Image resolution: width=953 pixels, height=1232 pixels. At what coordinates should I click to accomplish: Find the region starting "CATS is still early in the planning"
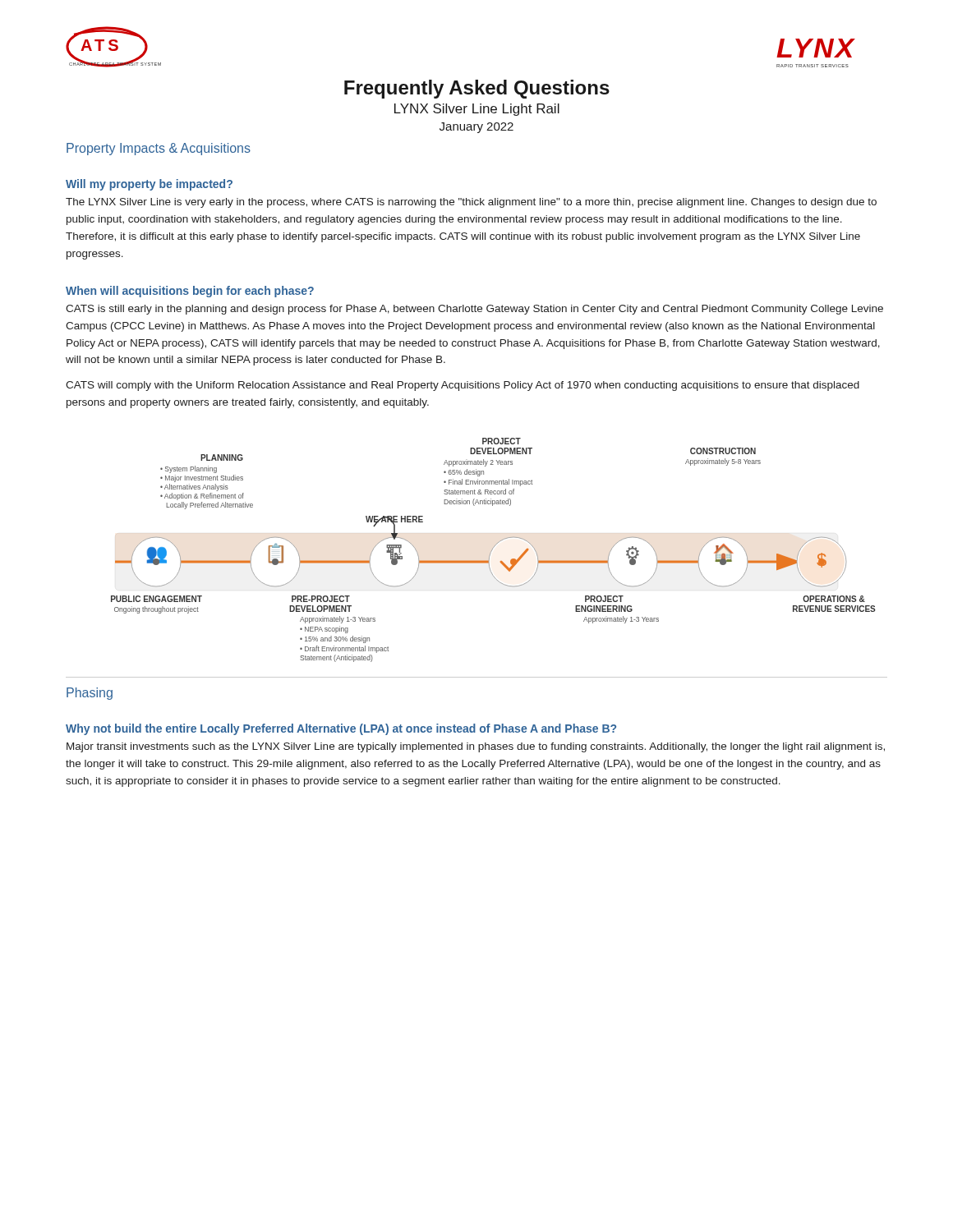point(476,356)
